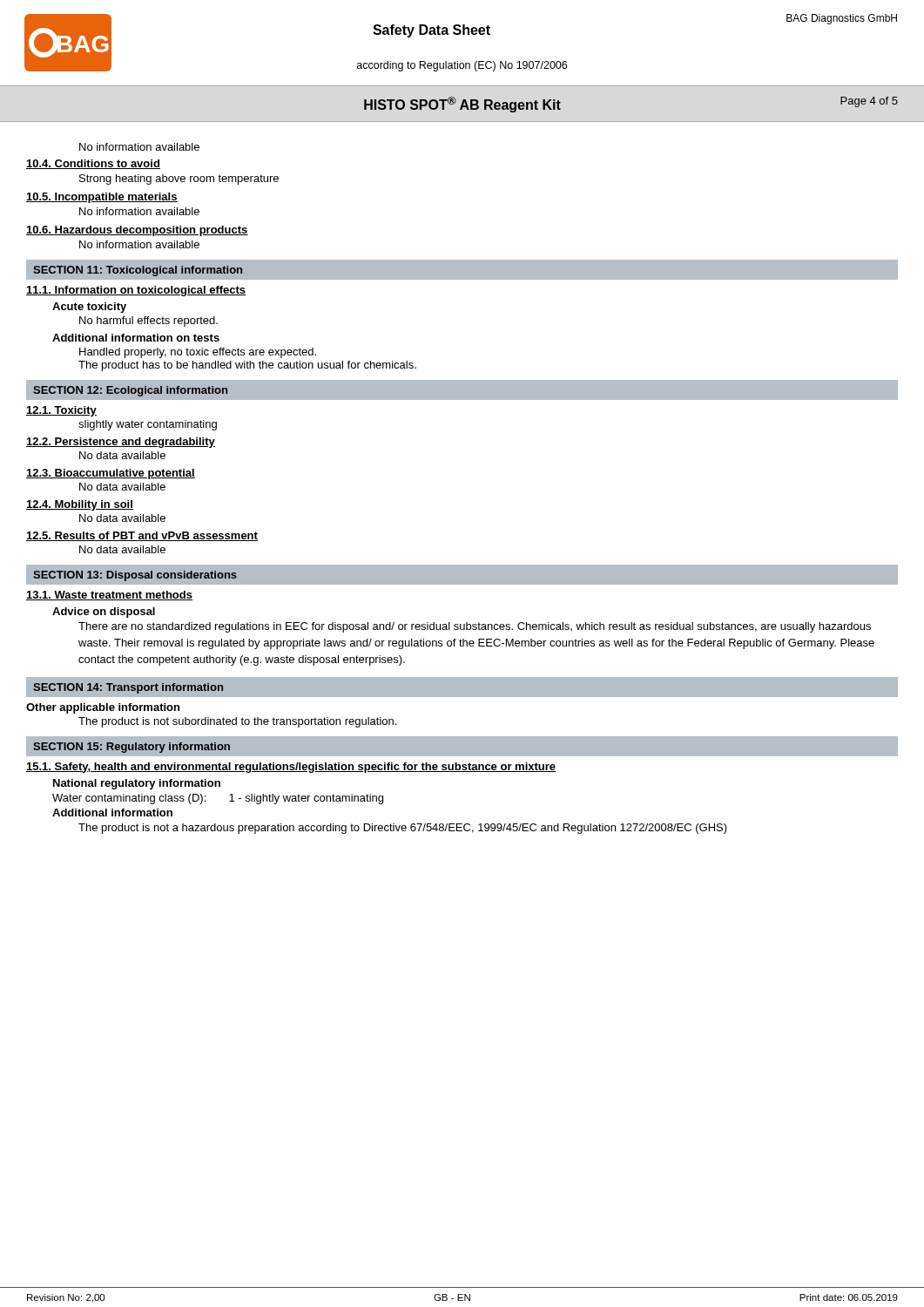The height and width of the screenshot is (1307, 924).
Task: Navigate to the text block starting "Safety Data Sheet"
Action: point(432,30)
